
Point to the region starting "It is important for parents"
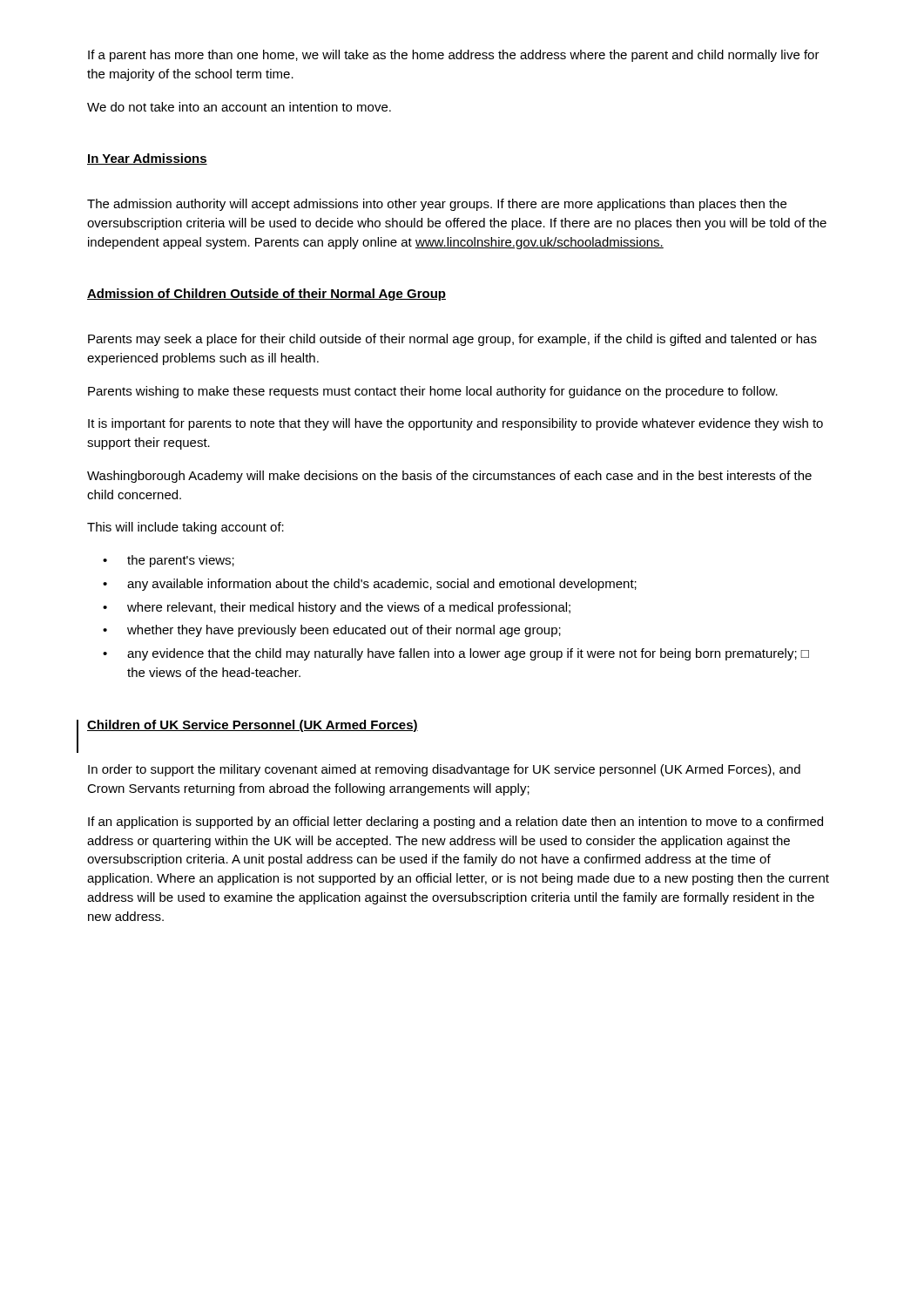tap(455, 433)
